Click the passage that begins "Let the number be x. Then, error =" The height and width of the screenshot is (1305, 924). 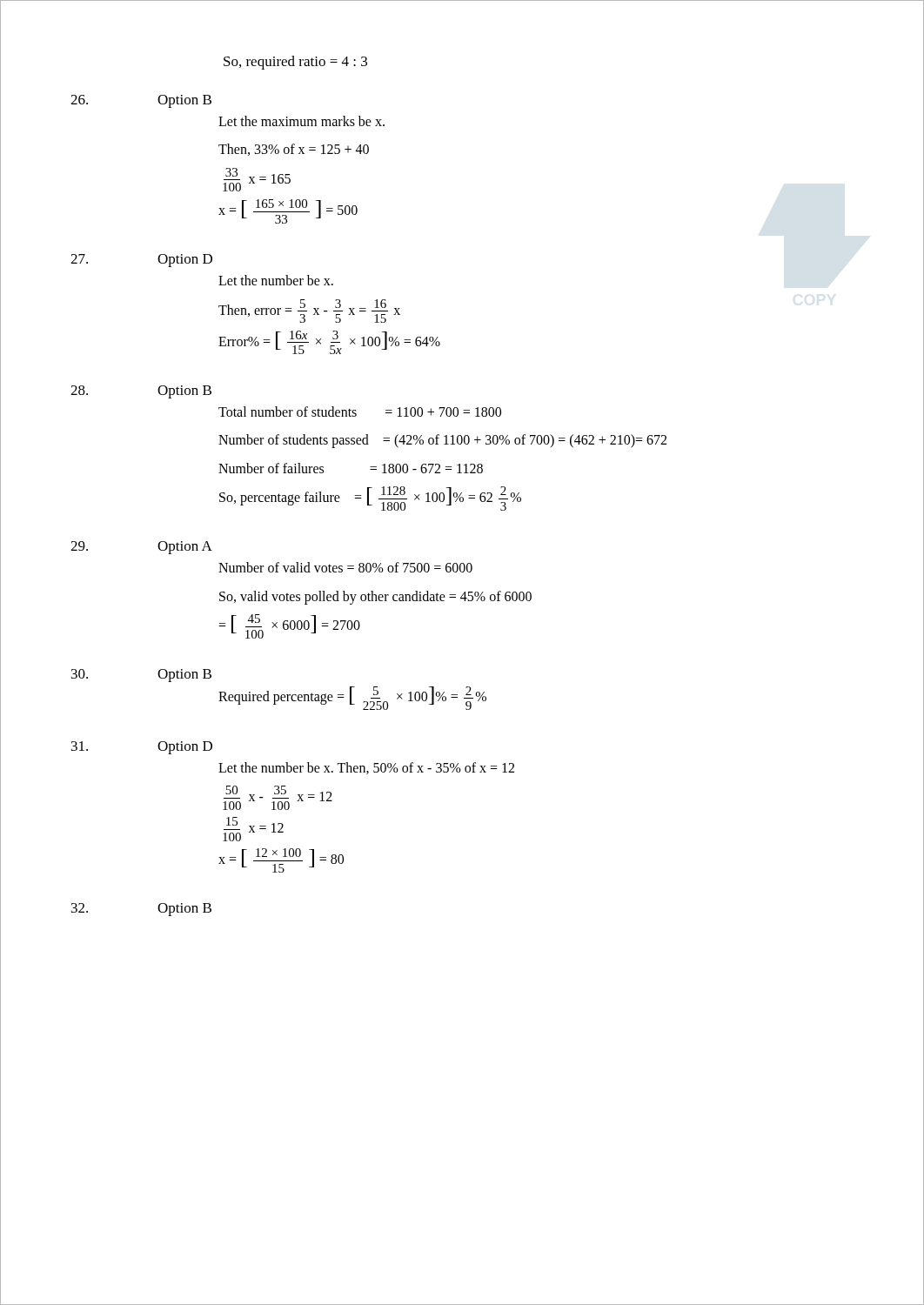coord(276,280)
